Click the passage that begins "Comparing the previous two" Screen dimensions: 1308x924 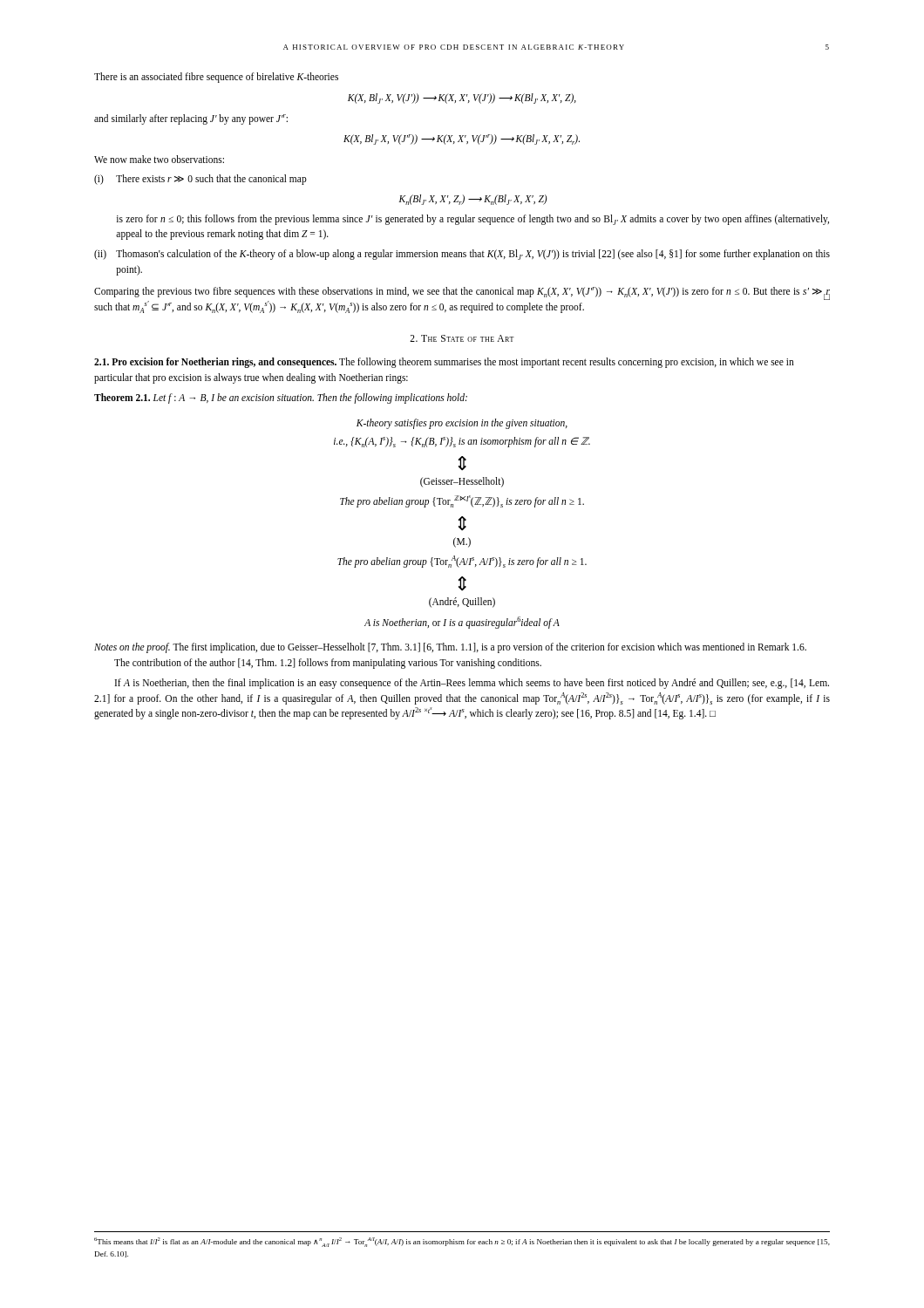pos(462,300)
